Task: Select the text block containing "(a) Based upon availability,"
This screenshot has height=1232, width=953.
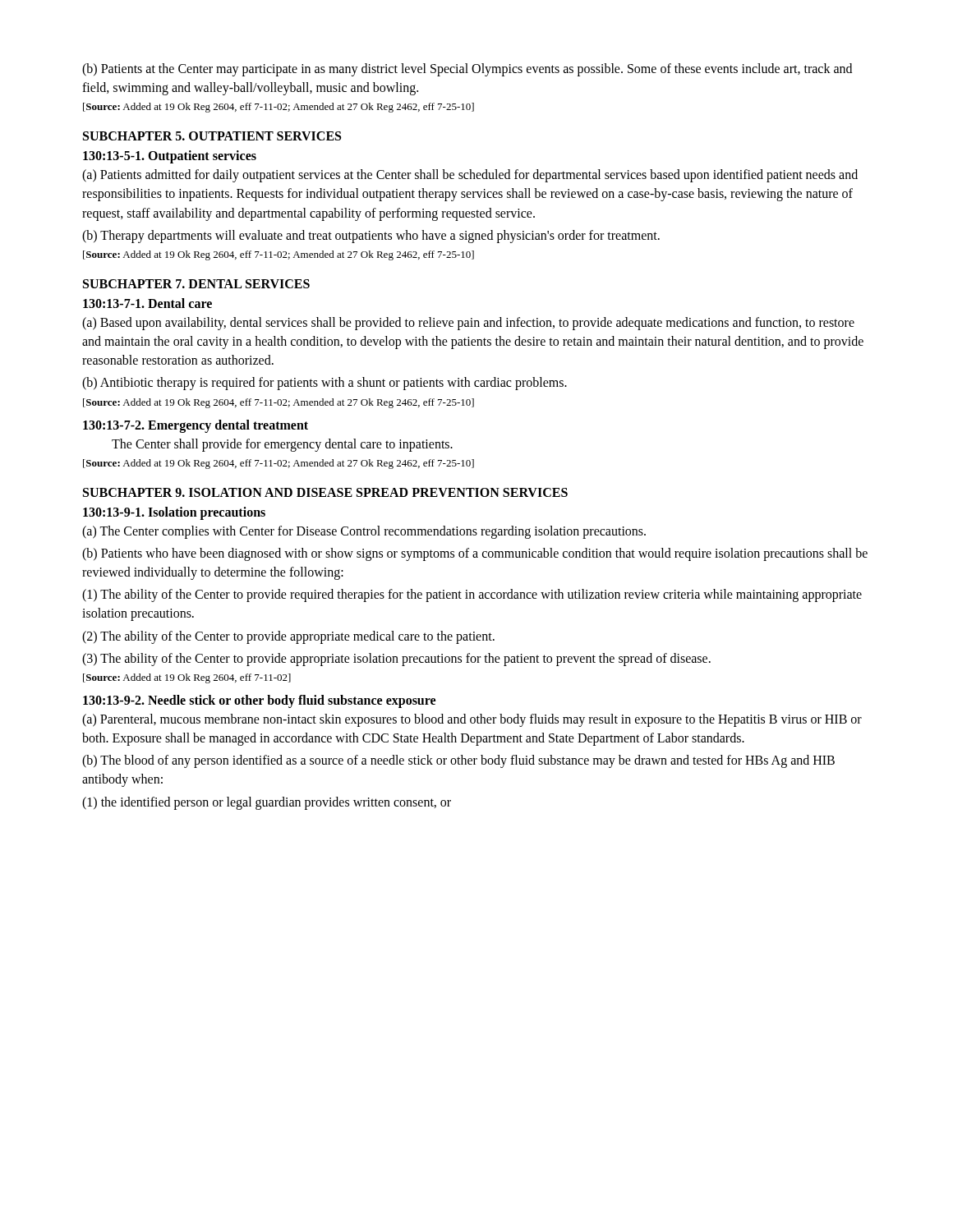Action: pos(476,341)
